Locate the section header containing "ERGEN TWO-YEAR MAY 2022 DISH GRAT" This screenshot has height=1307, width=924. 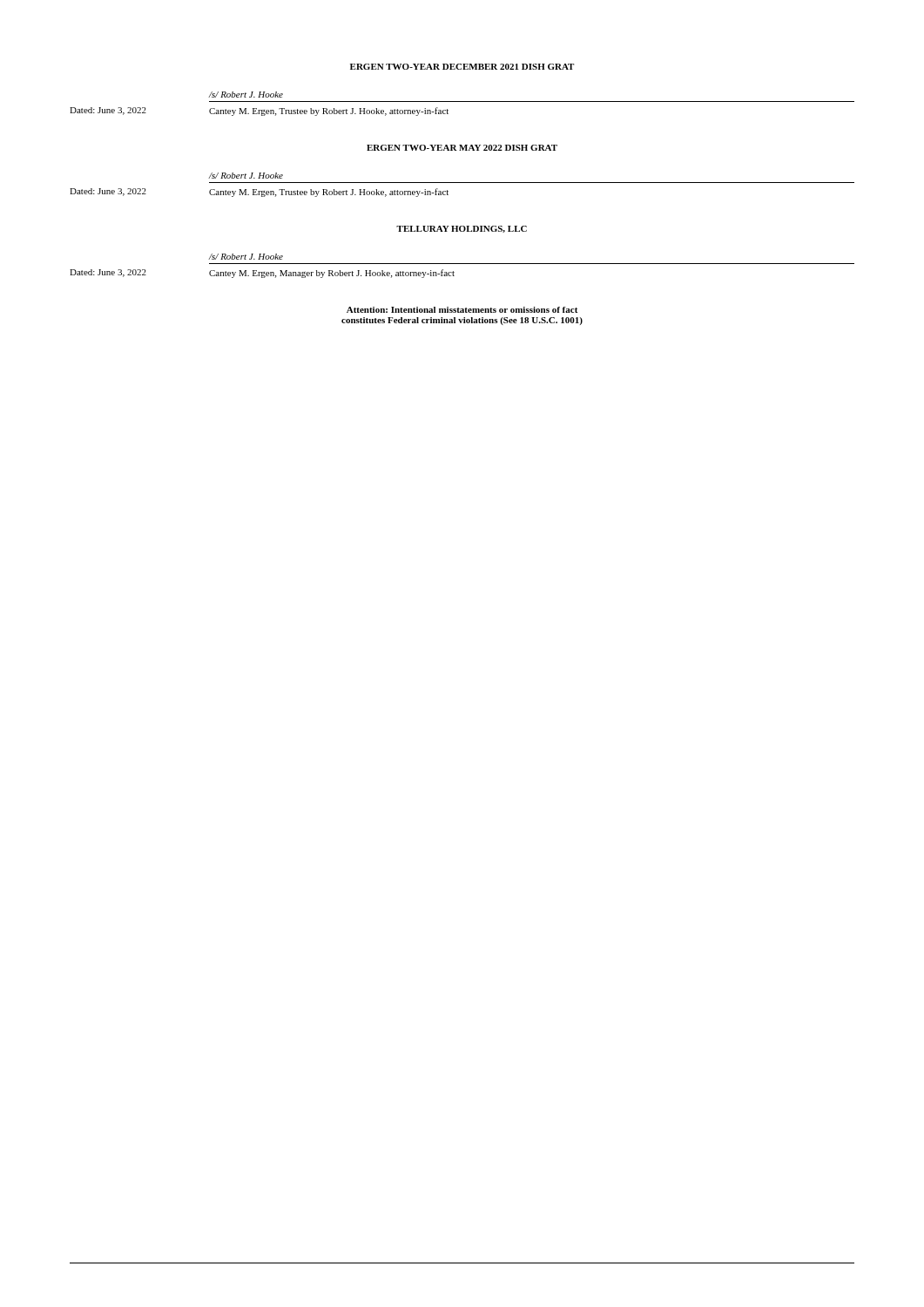tap(462, 147)
